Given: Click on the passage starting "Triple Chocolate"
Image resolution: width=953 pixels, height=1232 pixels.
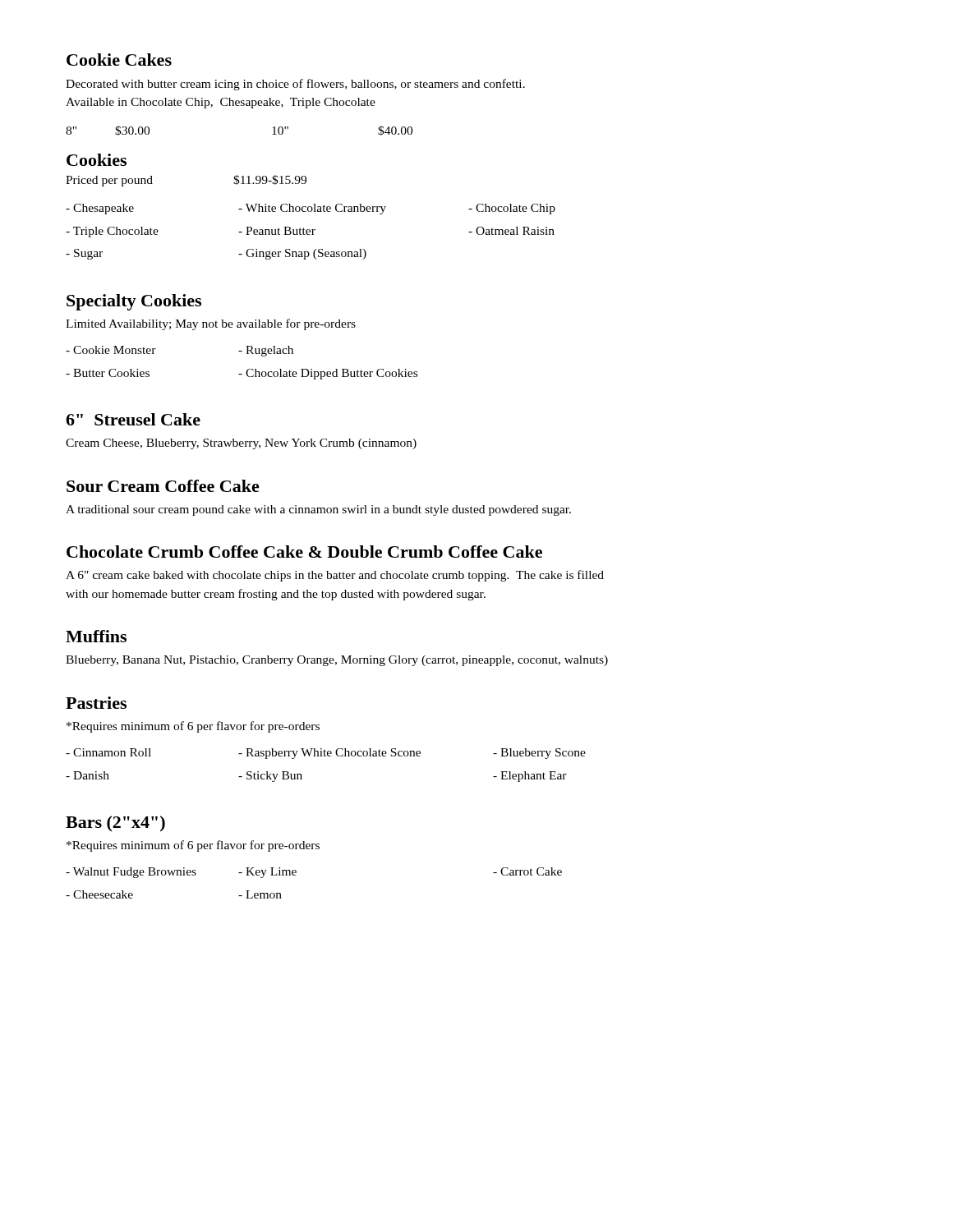Looking at the screenshot, I should [112, 230].
